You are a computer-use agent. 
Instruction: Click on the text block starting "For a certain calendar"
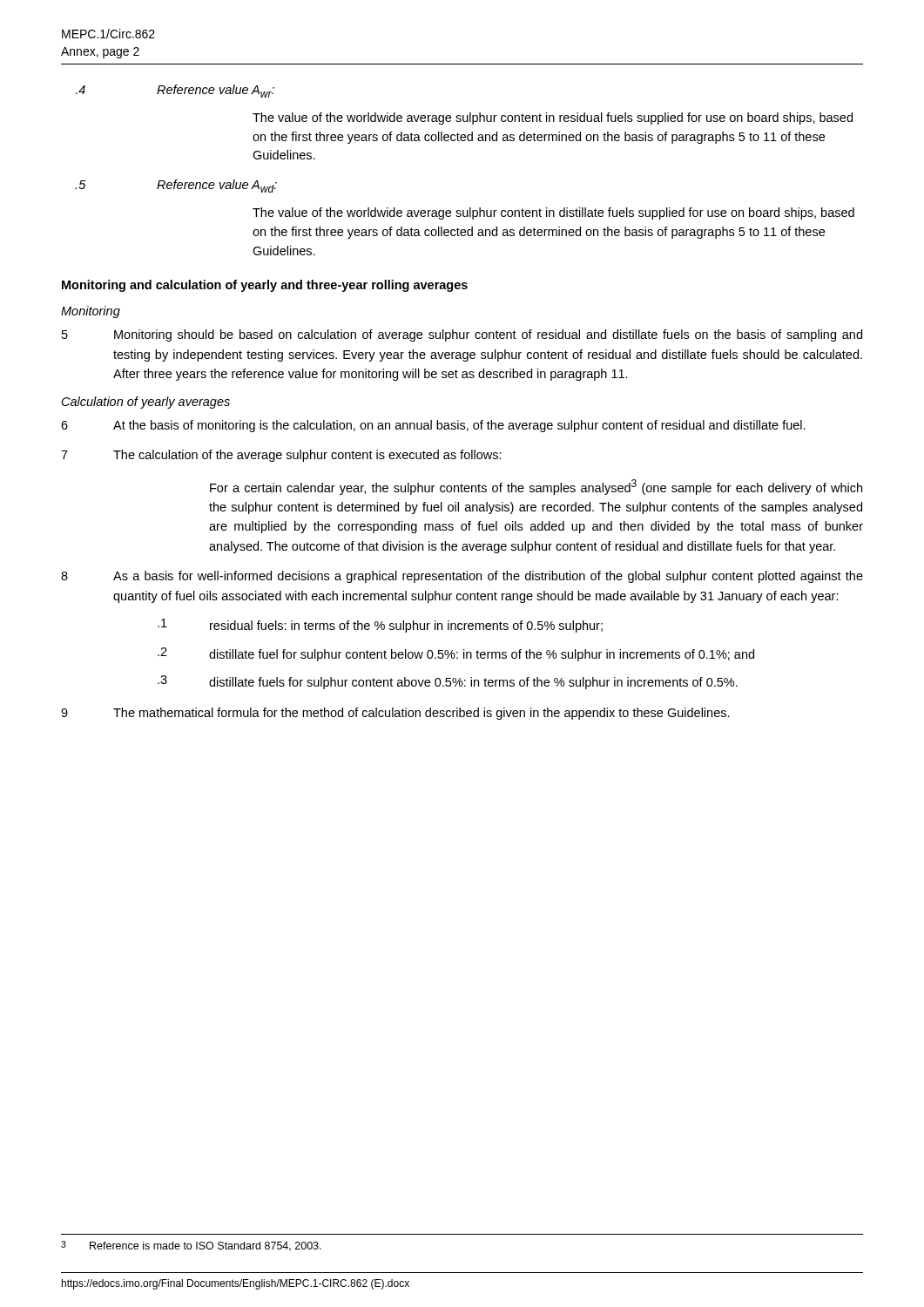(x=536, y=515)
